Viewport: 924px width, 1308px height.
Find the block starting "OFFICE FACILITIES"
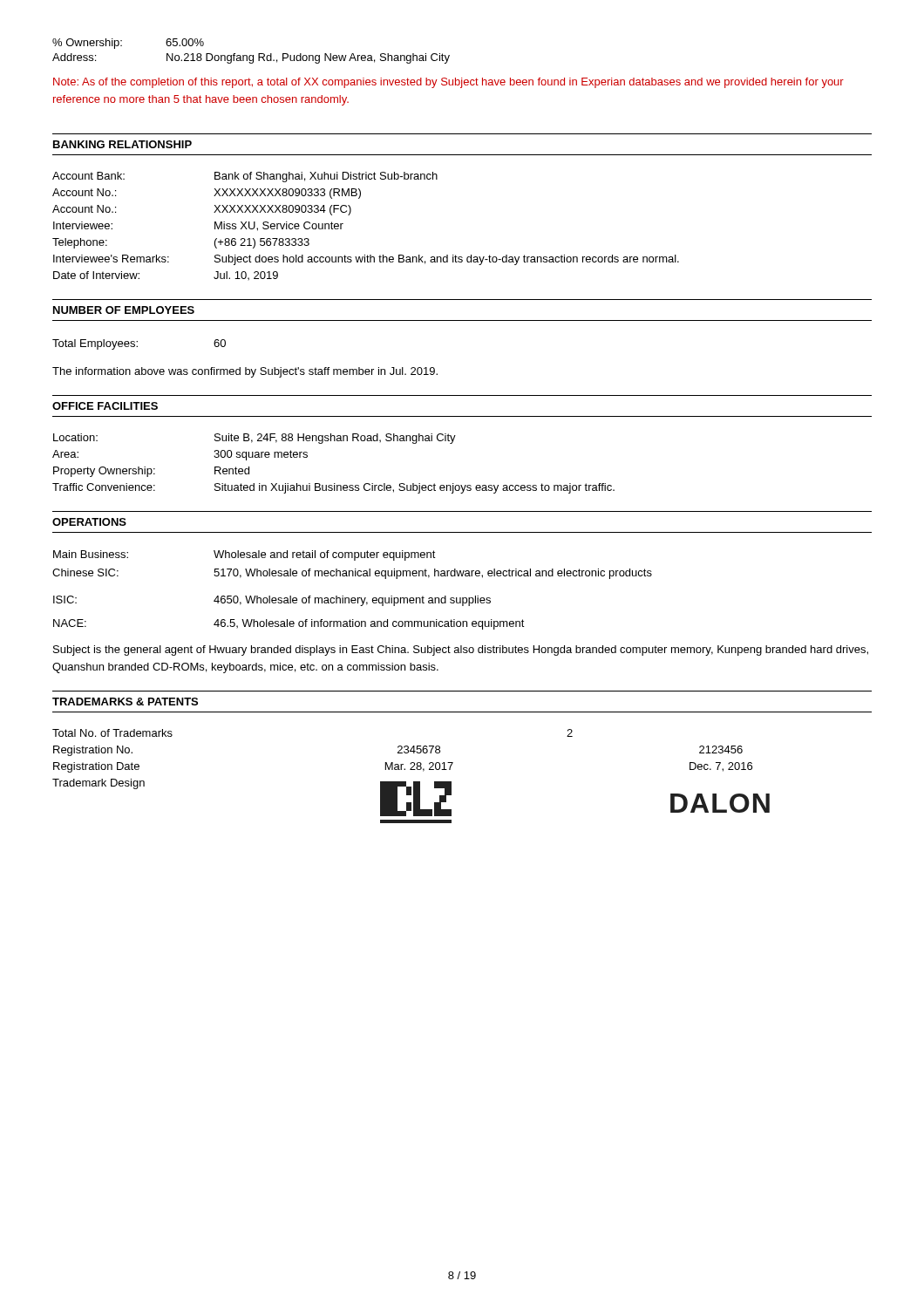coord(105,406)
